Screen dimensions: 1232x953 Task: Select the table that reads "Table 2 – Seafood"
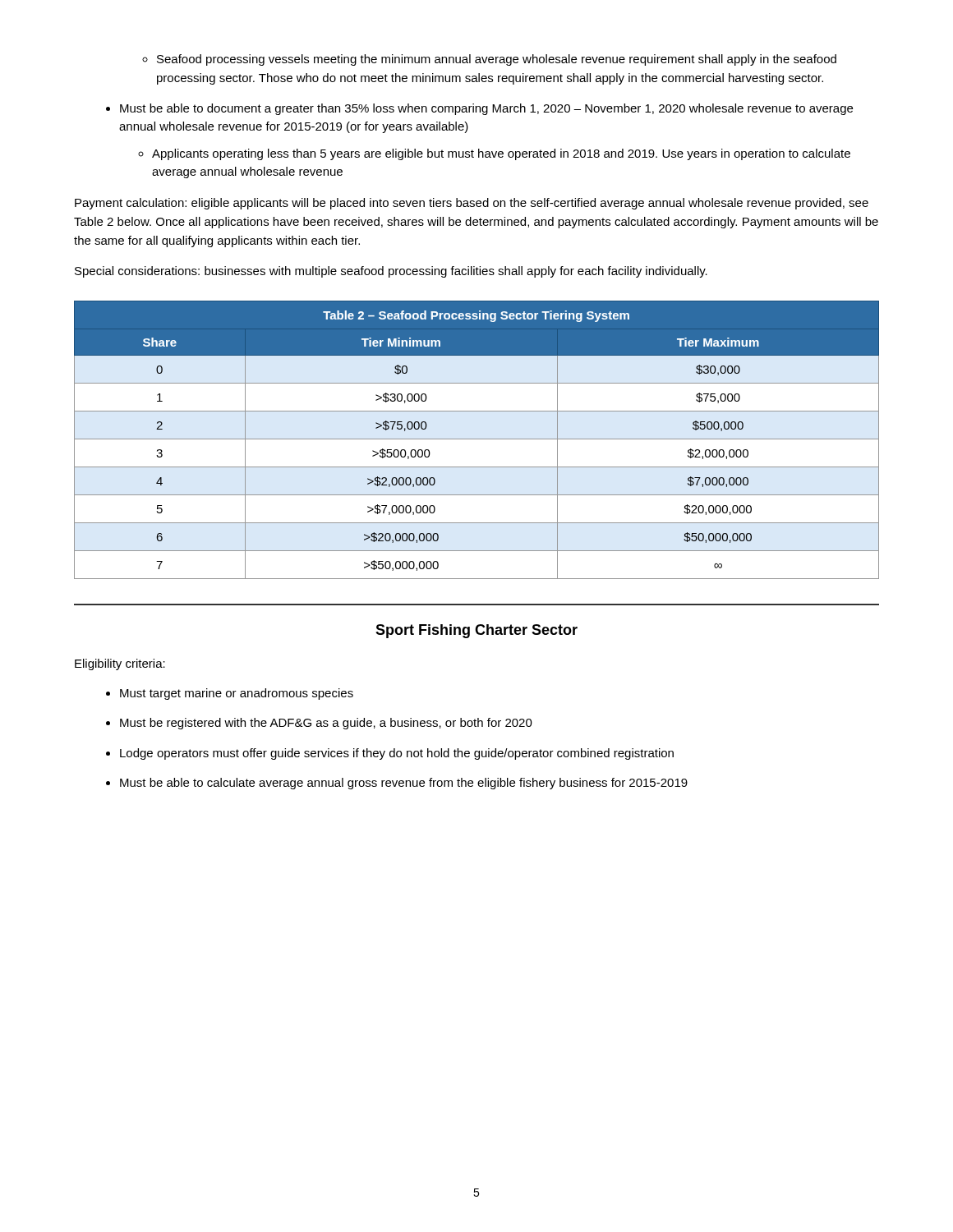click(x=476, y=439)
